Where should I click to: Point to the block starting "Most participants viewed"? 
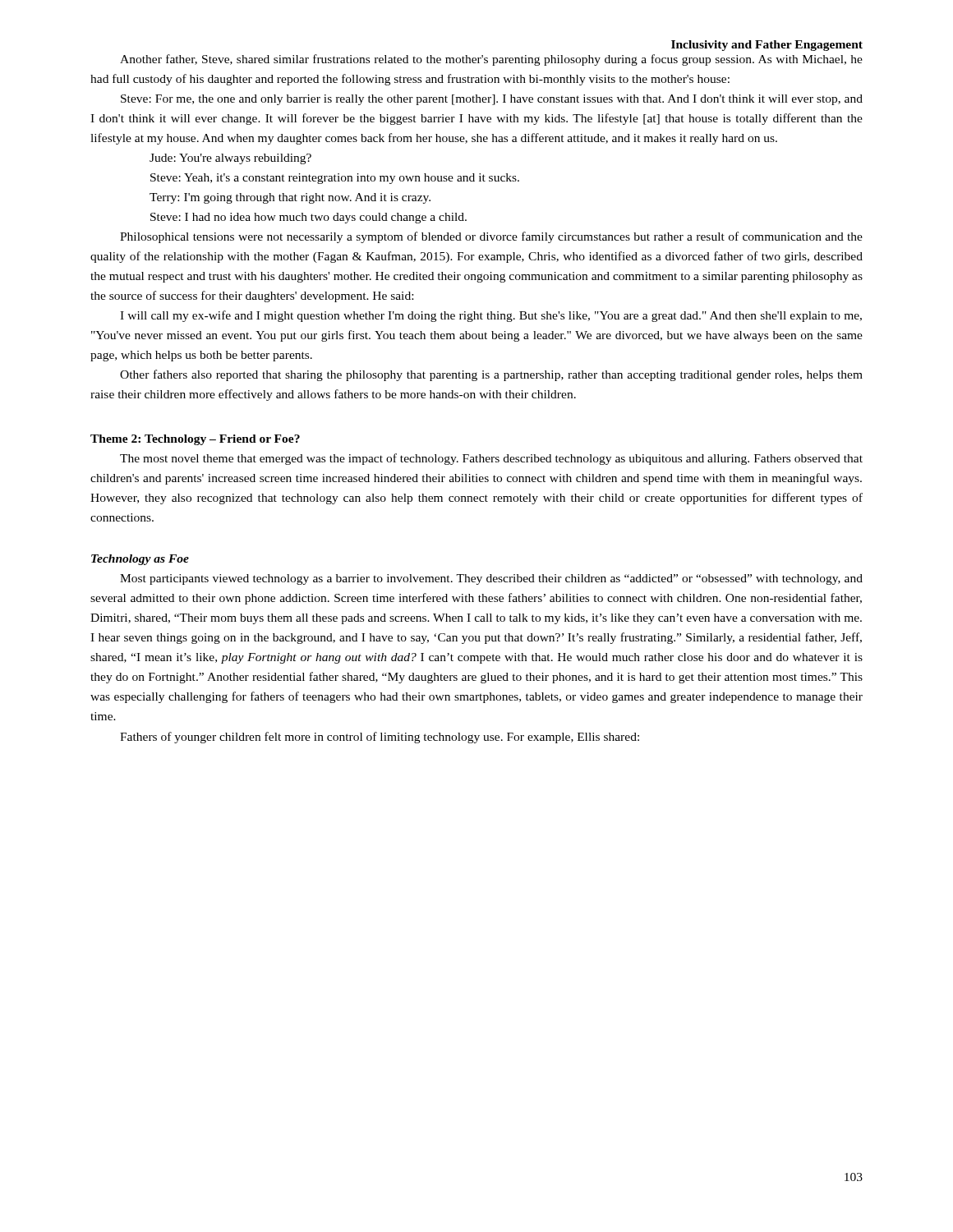pos(476,648)
